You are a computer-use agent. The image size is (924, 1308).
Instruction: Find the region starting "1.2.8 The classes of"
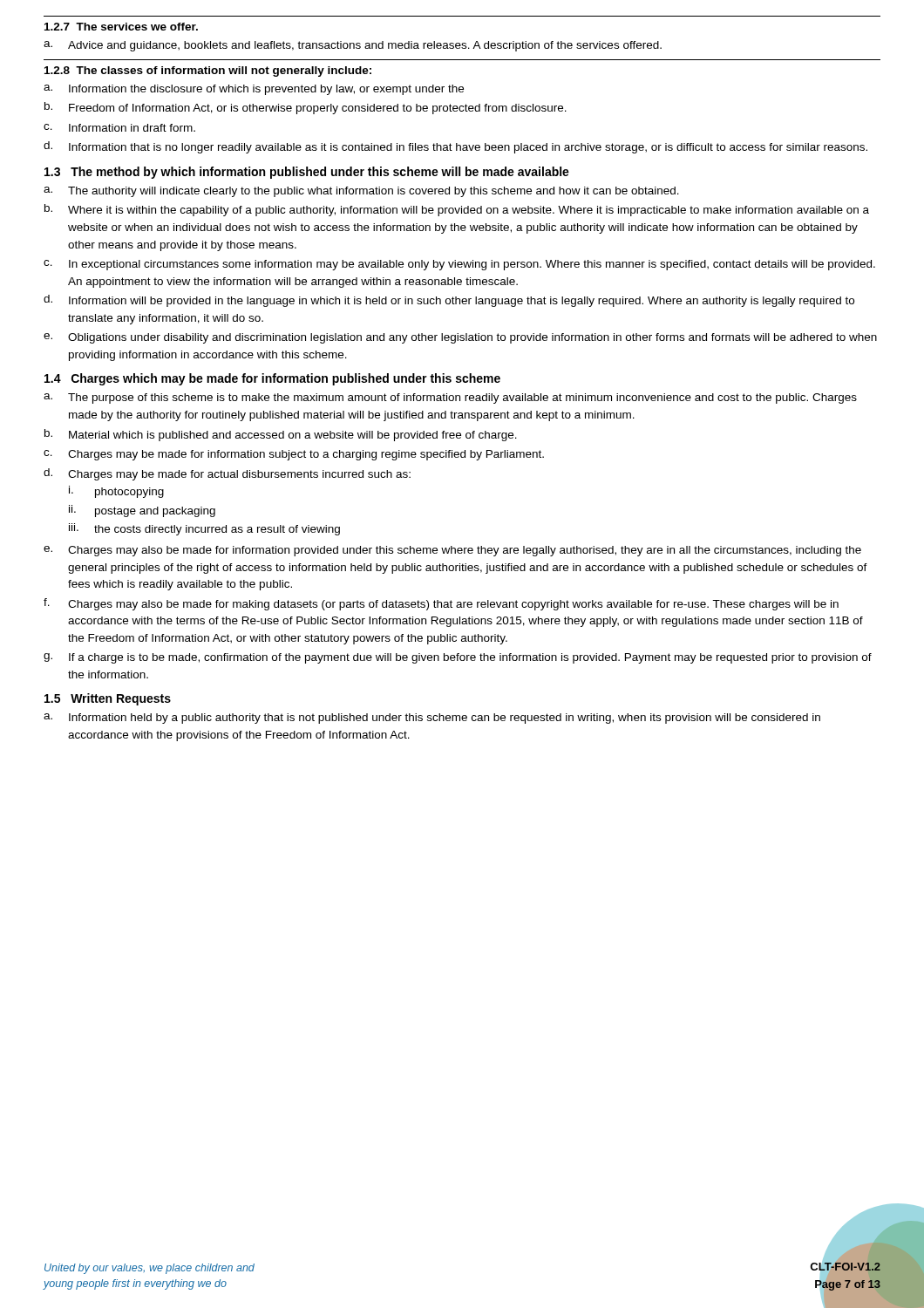click(x=462, y=70)
